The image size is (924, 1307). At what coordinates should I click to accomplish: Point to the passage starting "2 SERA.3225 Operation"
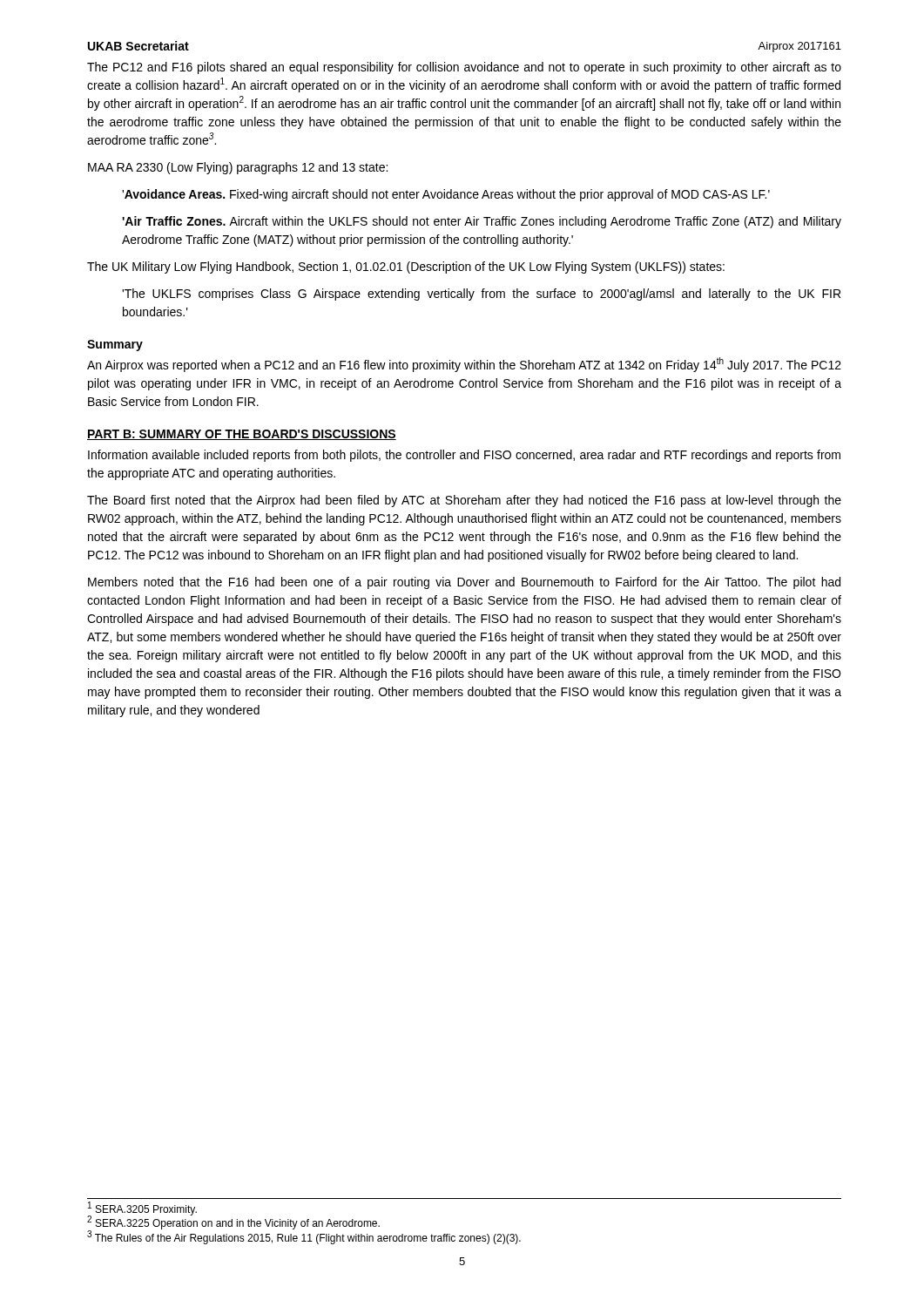pos(464,1224)
